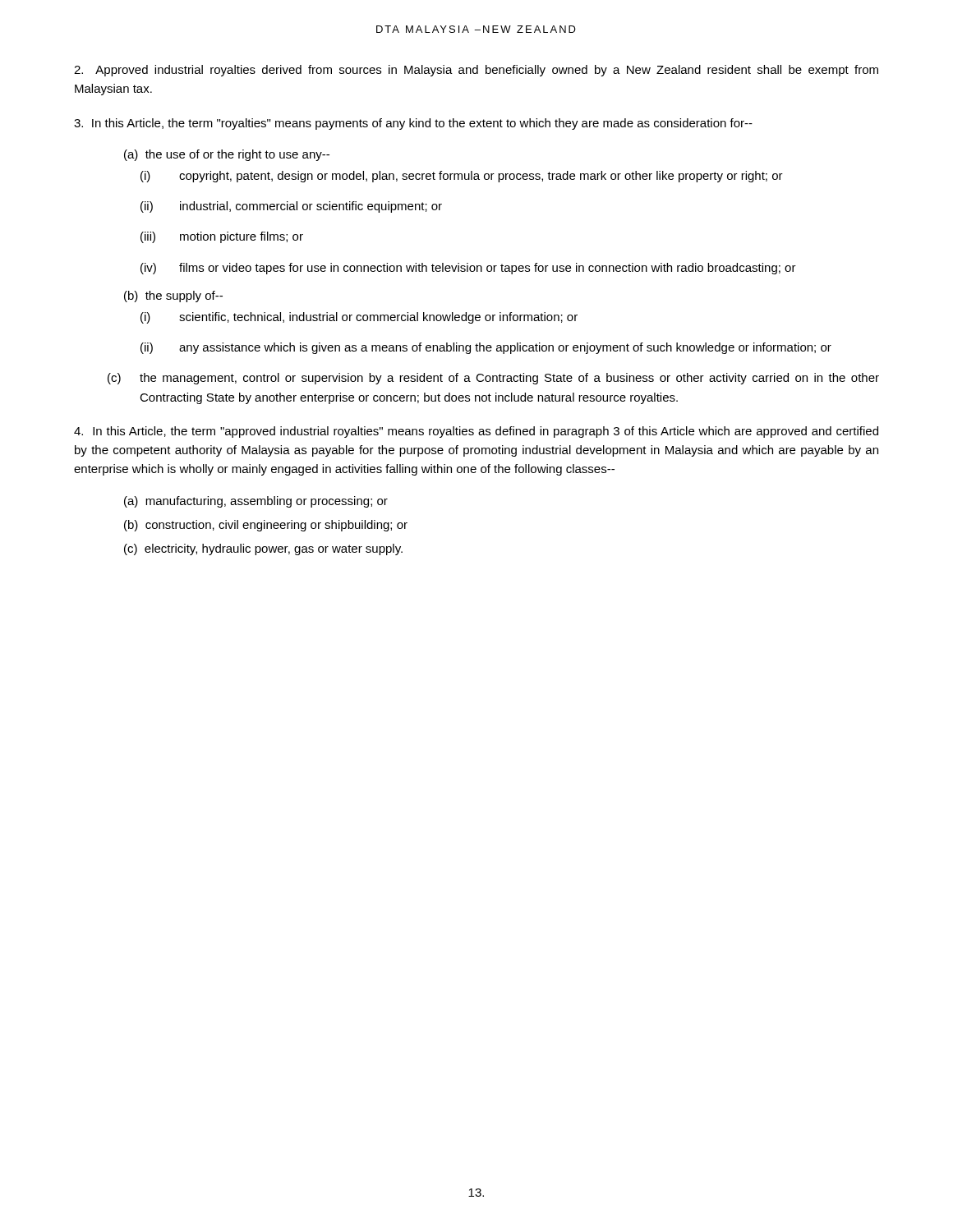Point to the block beginning "(c) electricity, hydraulic power, gas or water"
Screen dimensions: 1232x953
pyautogui.click(x=263, y=548)
